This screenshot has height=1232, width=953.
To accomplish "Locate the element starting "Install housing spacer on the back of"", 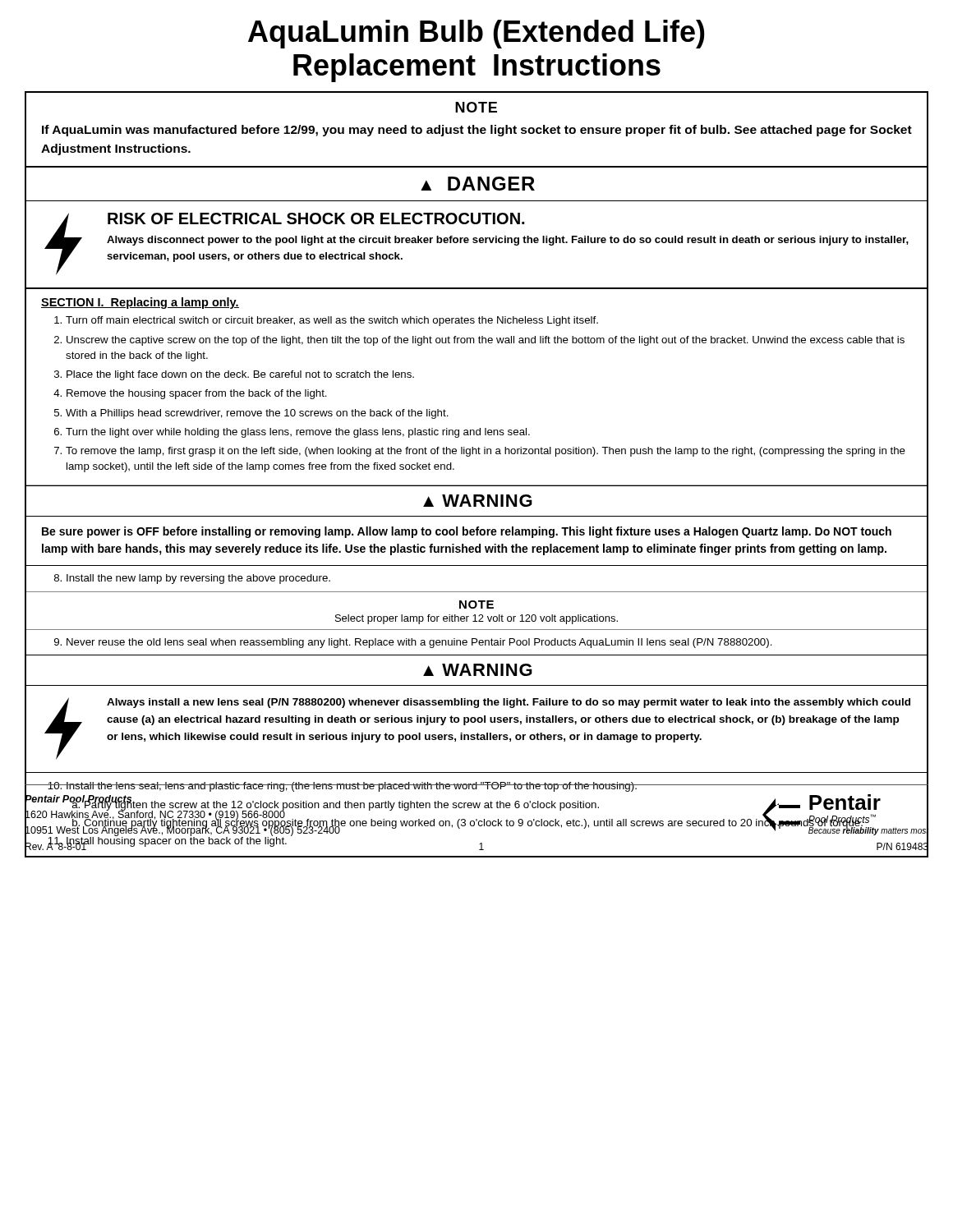I will point(177,841).
